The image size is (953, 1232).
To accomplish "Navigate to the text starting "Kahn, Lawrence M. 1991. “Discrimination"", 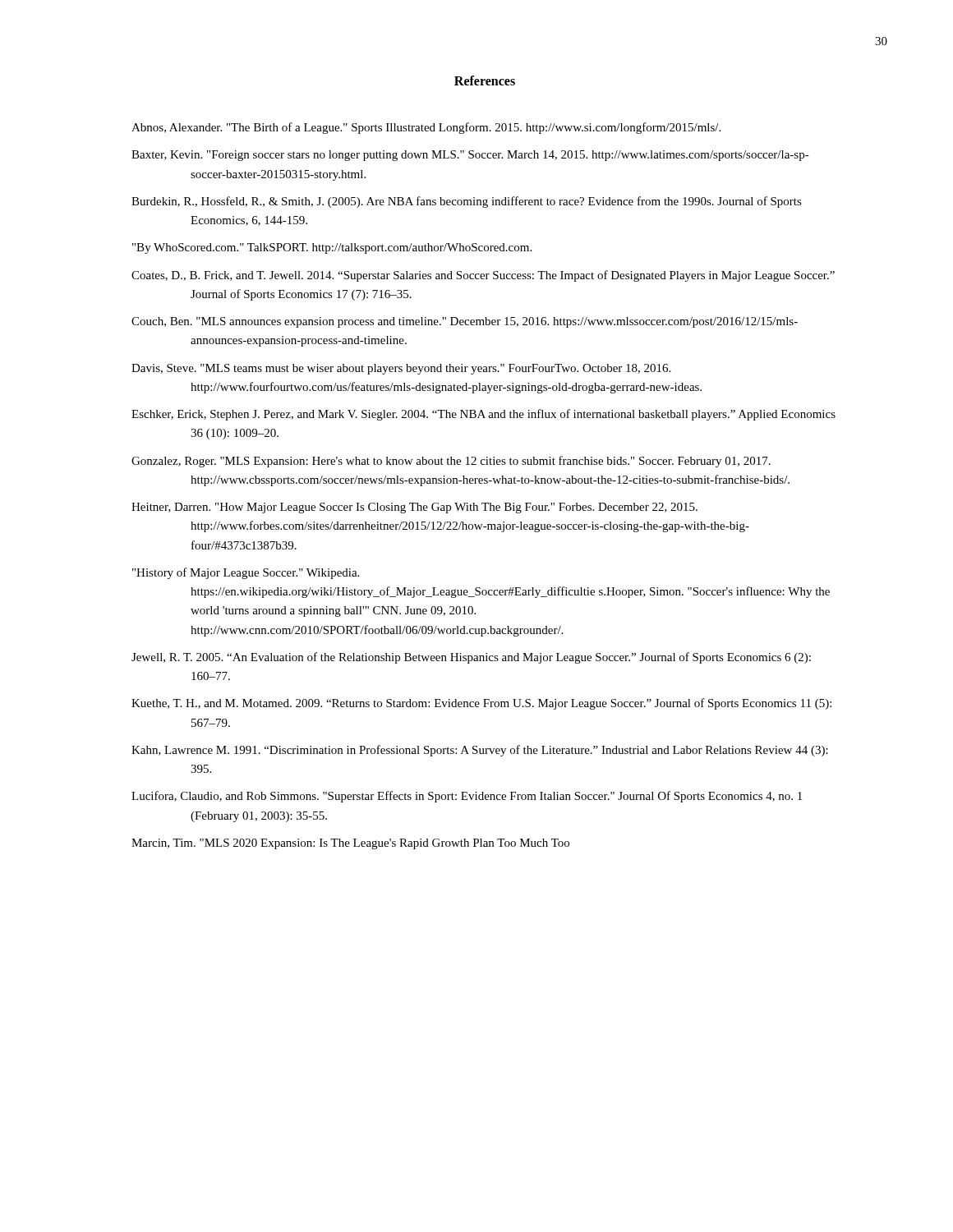I will coord(480,759).
